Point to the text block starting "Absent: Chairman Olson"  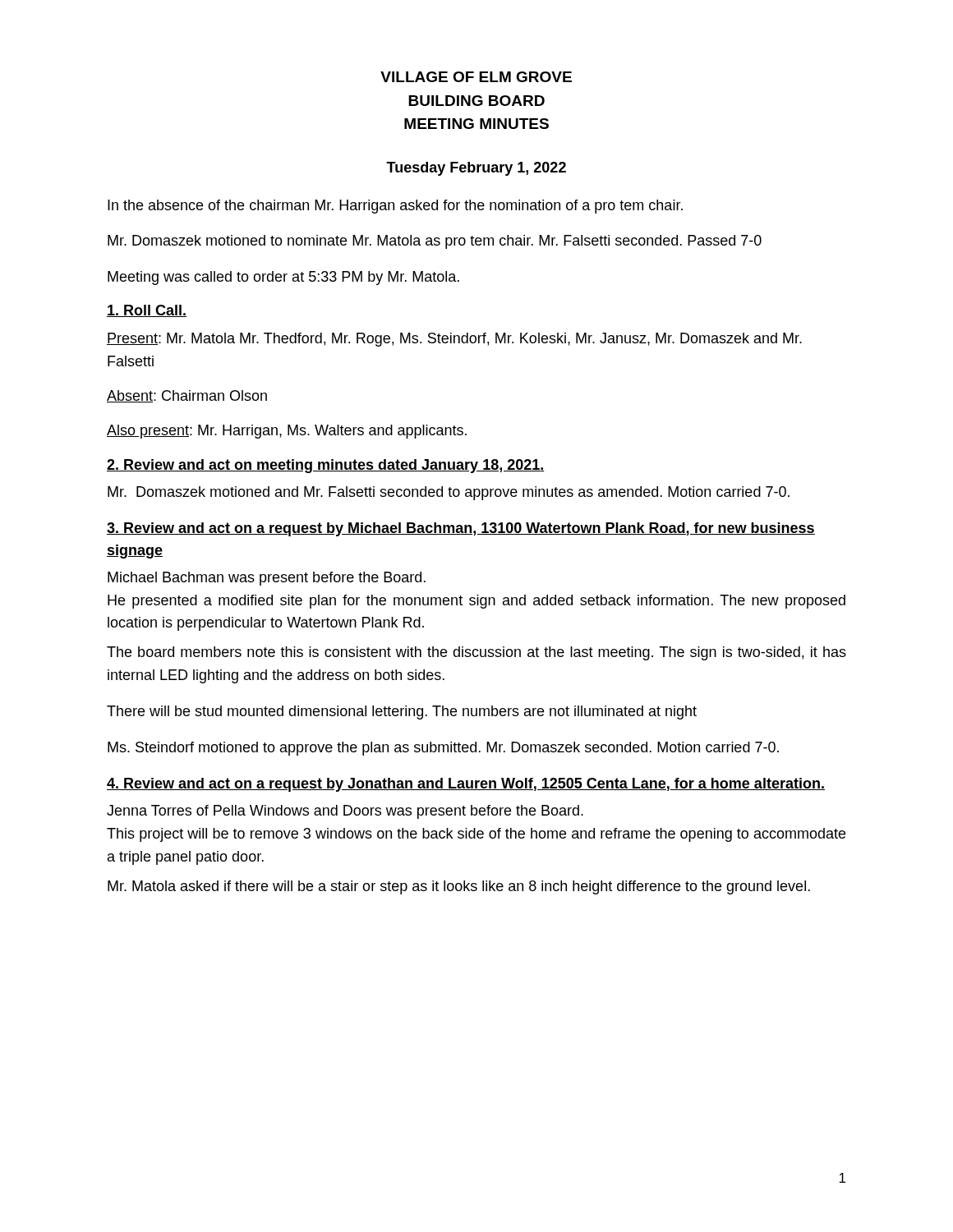(187, 396)
